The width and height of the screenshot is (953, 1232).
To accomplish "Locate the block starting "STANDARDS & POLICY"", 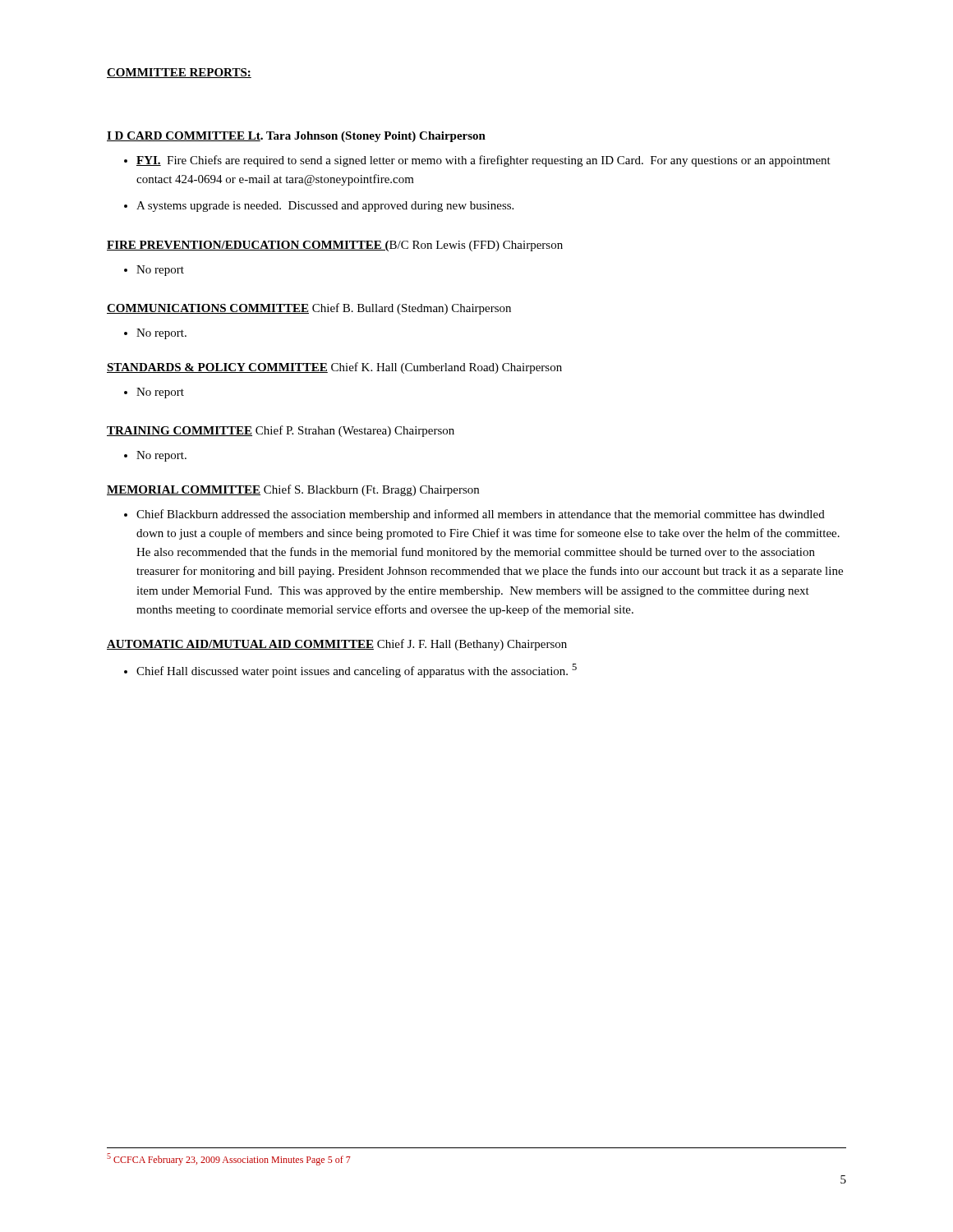I will [x=334, y=367].
